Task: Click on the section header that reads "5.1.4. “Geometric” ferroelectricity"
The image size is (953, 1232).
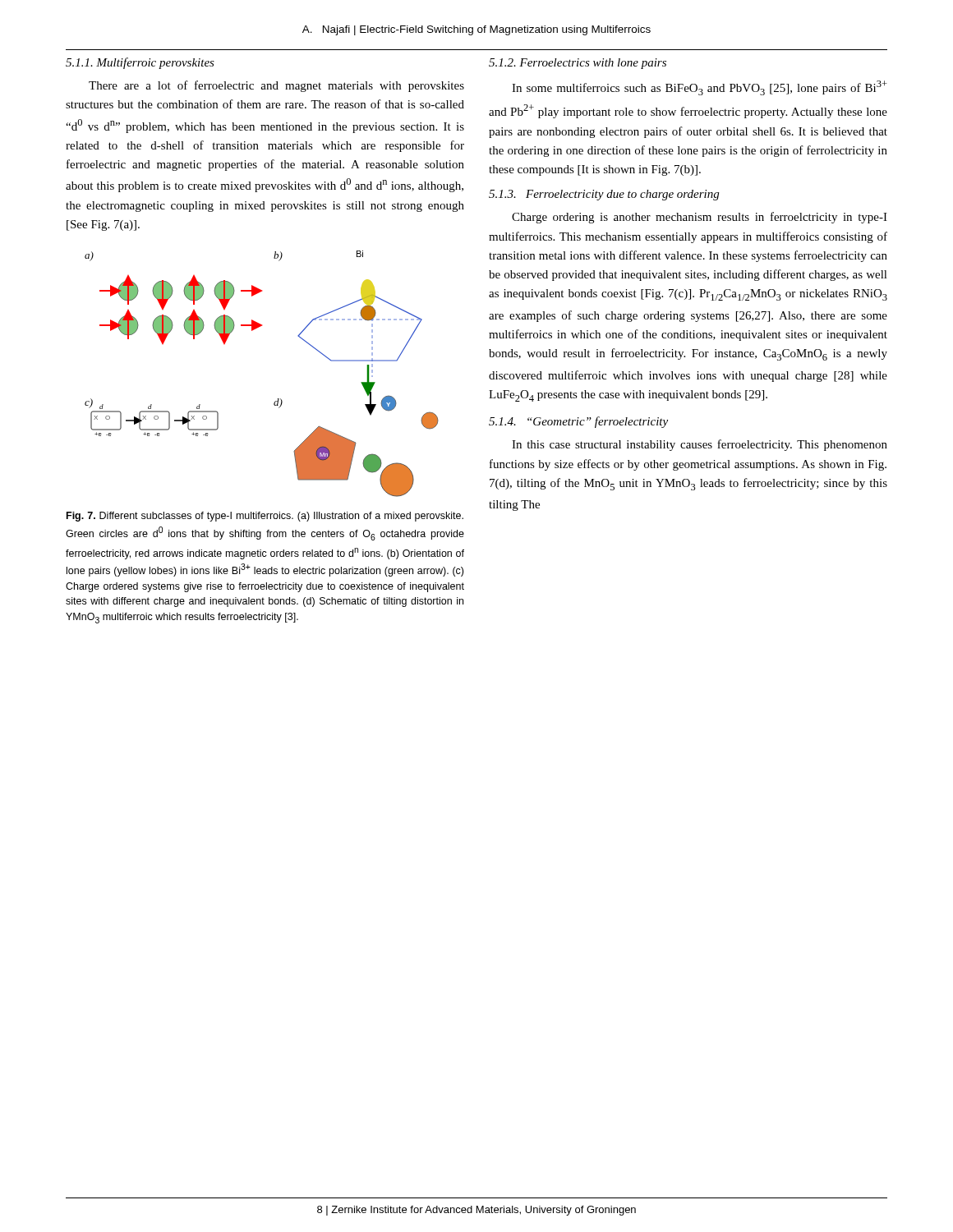Action: (x=578, y=422)
